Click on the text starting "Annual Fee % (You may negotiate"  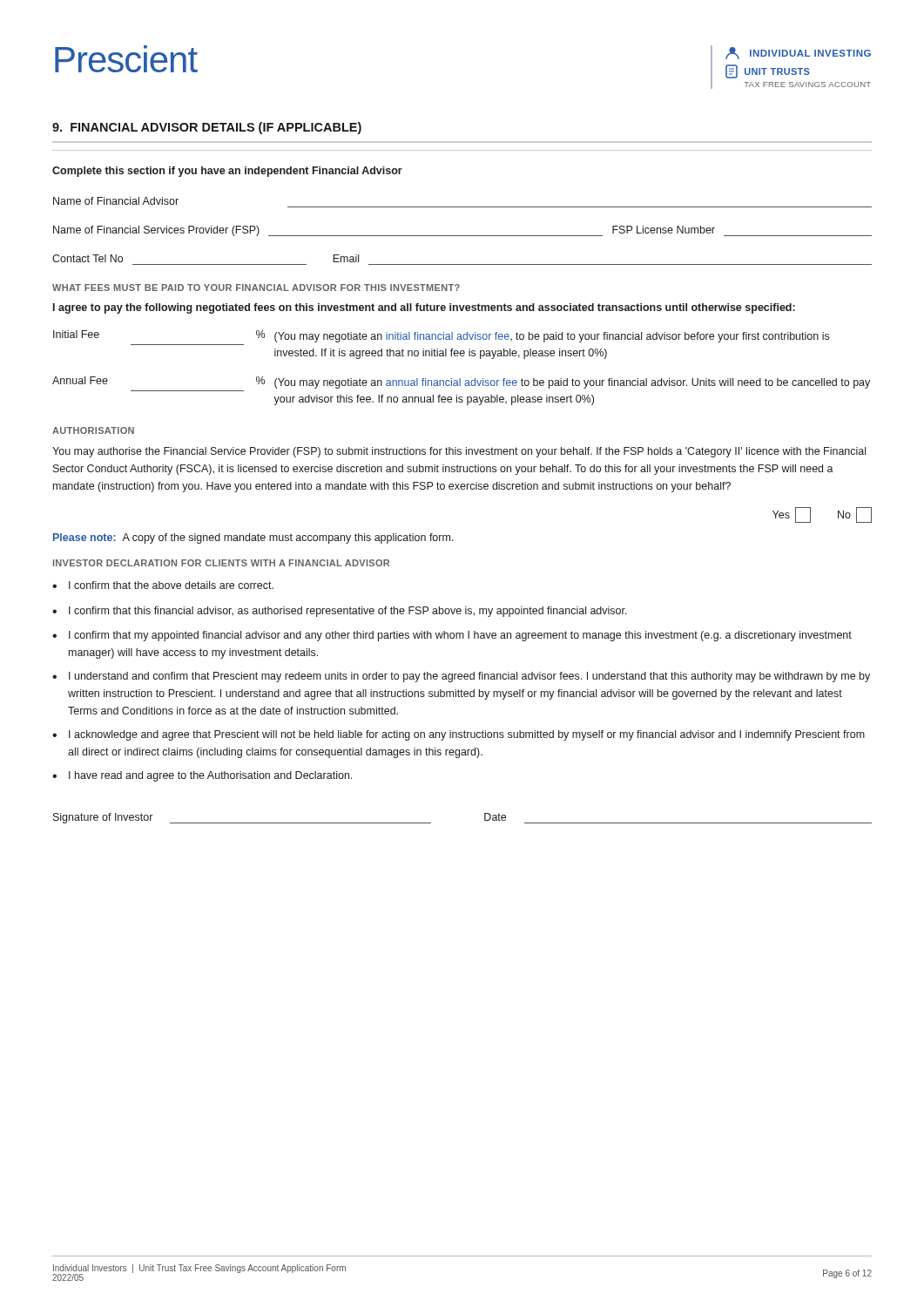462,391
